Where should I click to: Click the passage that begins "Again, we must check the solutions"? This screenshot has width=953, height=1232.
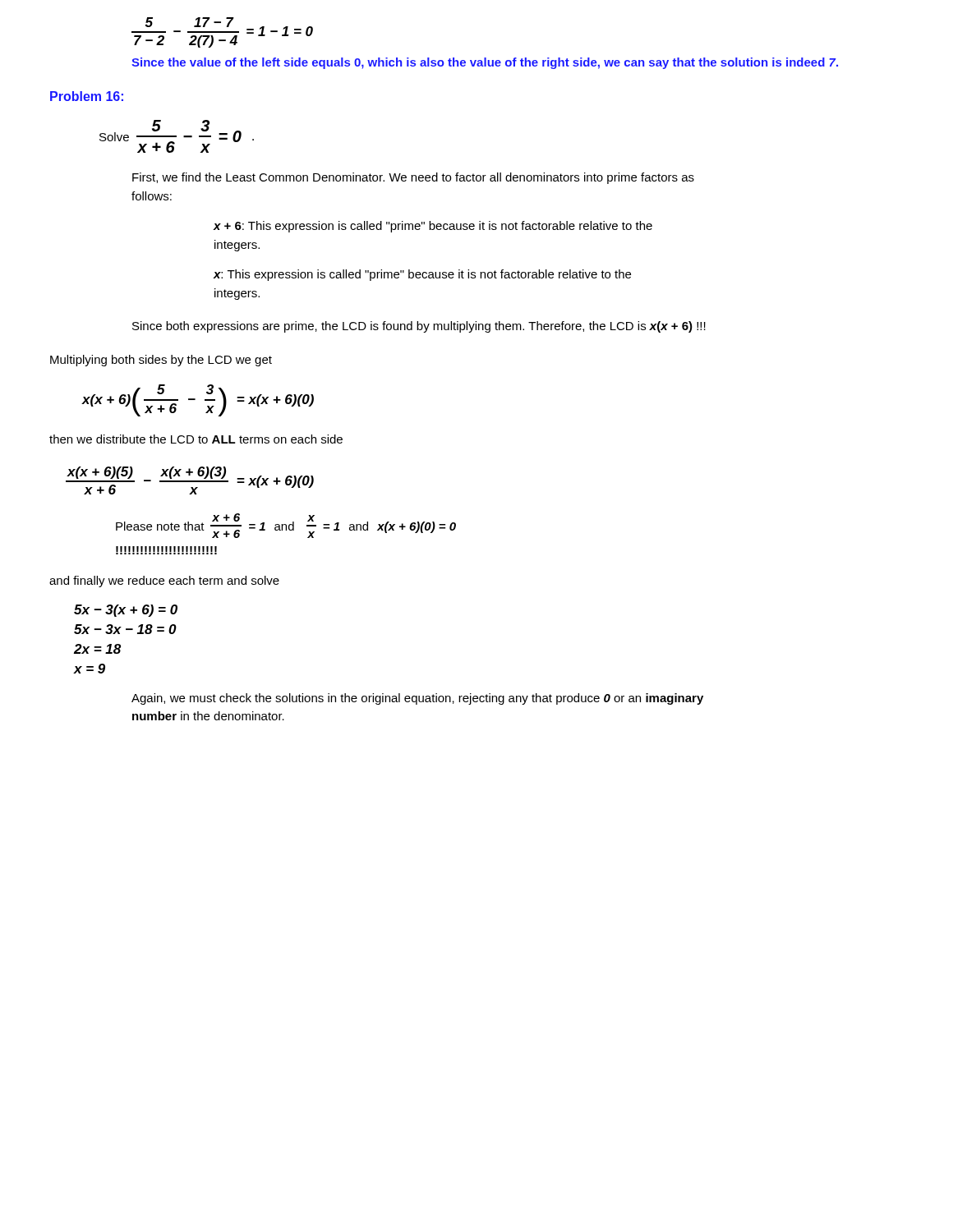[417, 707]
